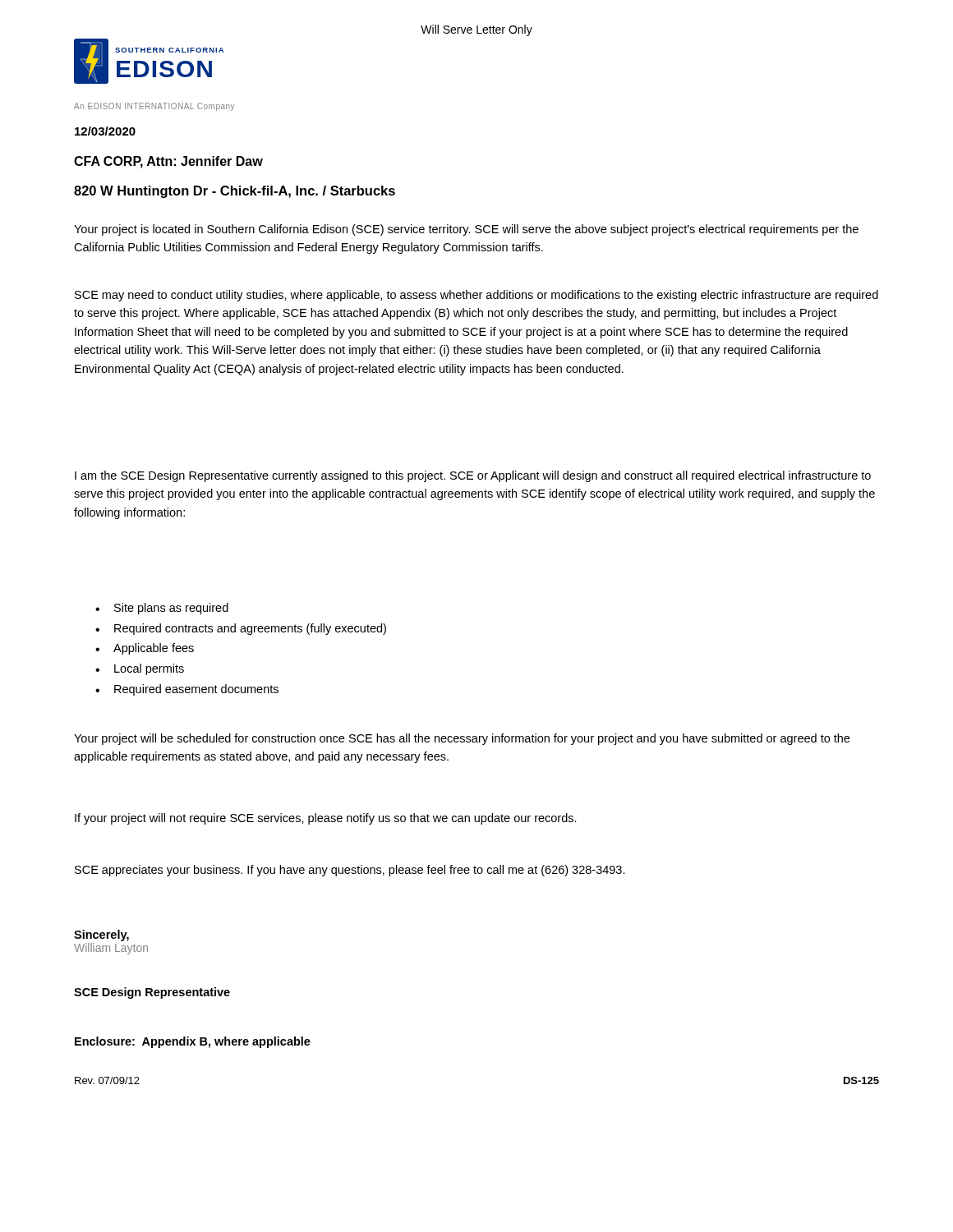Point to the text block starting "Your project will be scheduled"
Screen dimensions: 1232x953
click(462, 748)
